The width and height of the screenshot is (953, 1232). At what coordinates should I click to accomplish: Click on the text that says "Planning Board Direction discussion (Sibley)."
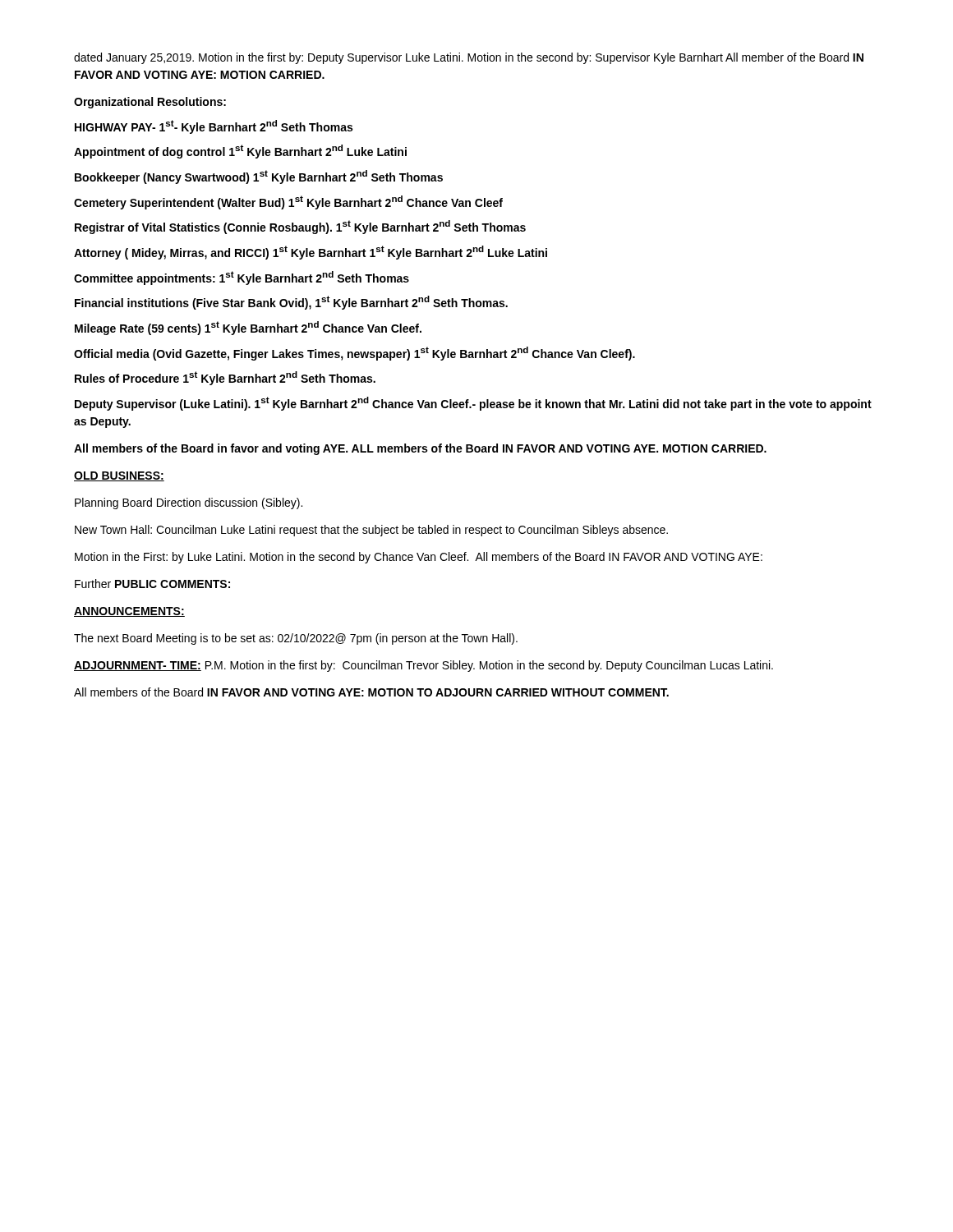[189, 503]
